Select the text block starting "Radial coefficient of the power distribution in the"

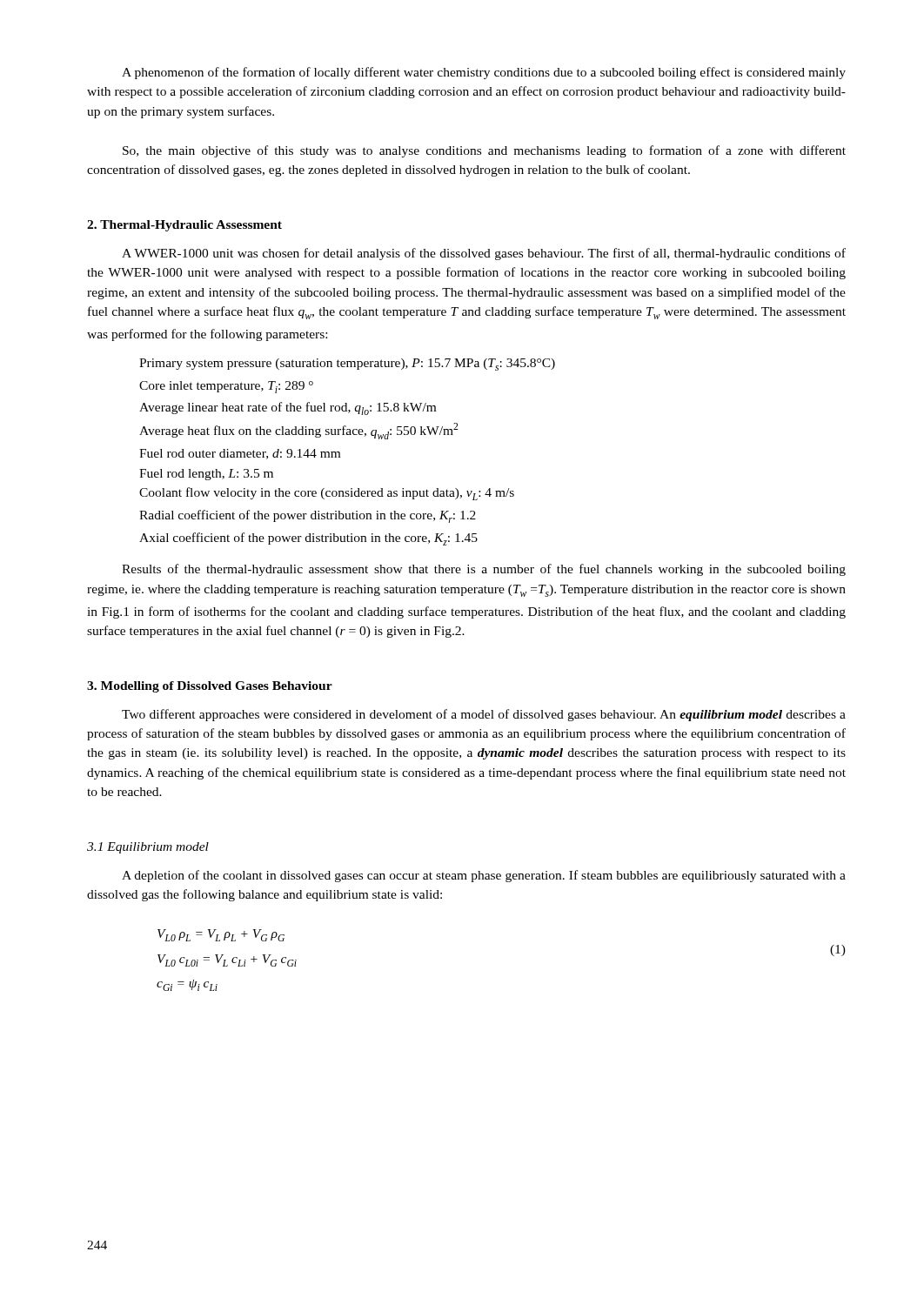tap(308, 516)
